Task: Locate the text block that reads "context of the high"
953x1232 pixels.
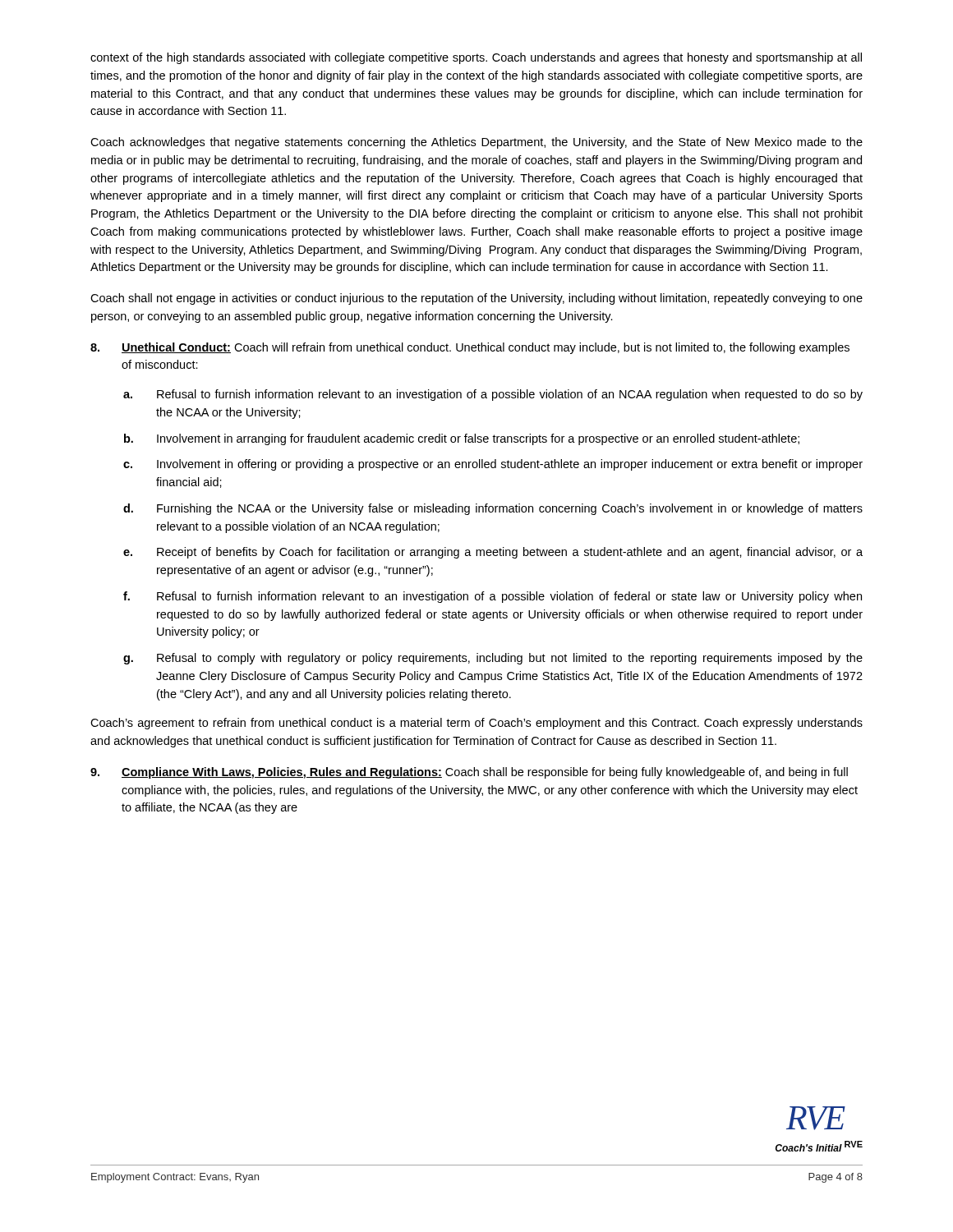Action: [476, 84]
